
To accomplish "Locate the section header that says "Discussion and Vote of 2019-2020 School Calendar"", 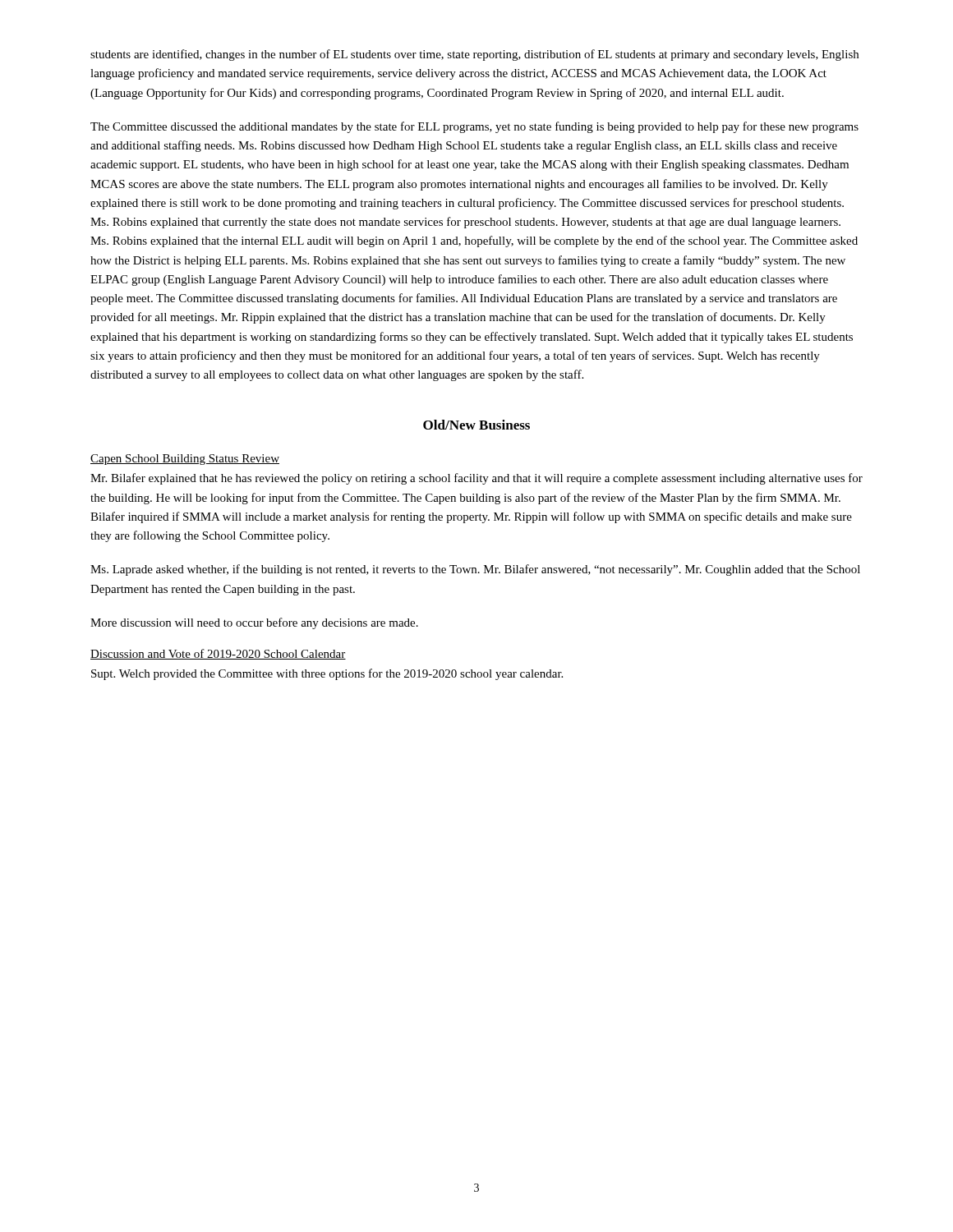I will (x=218, y=654).
